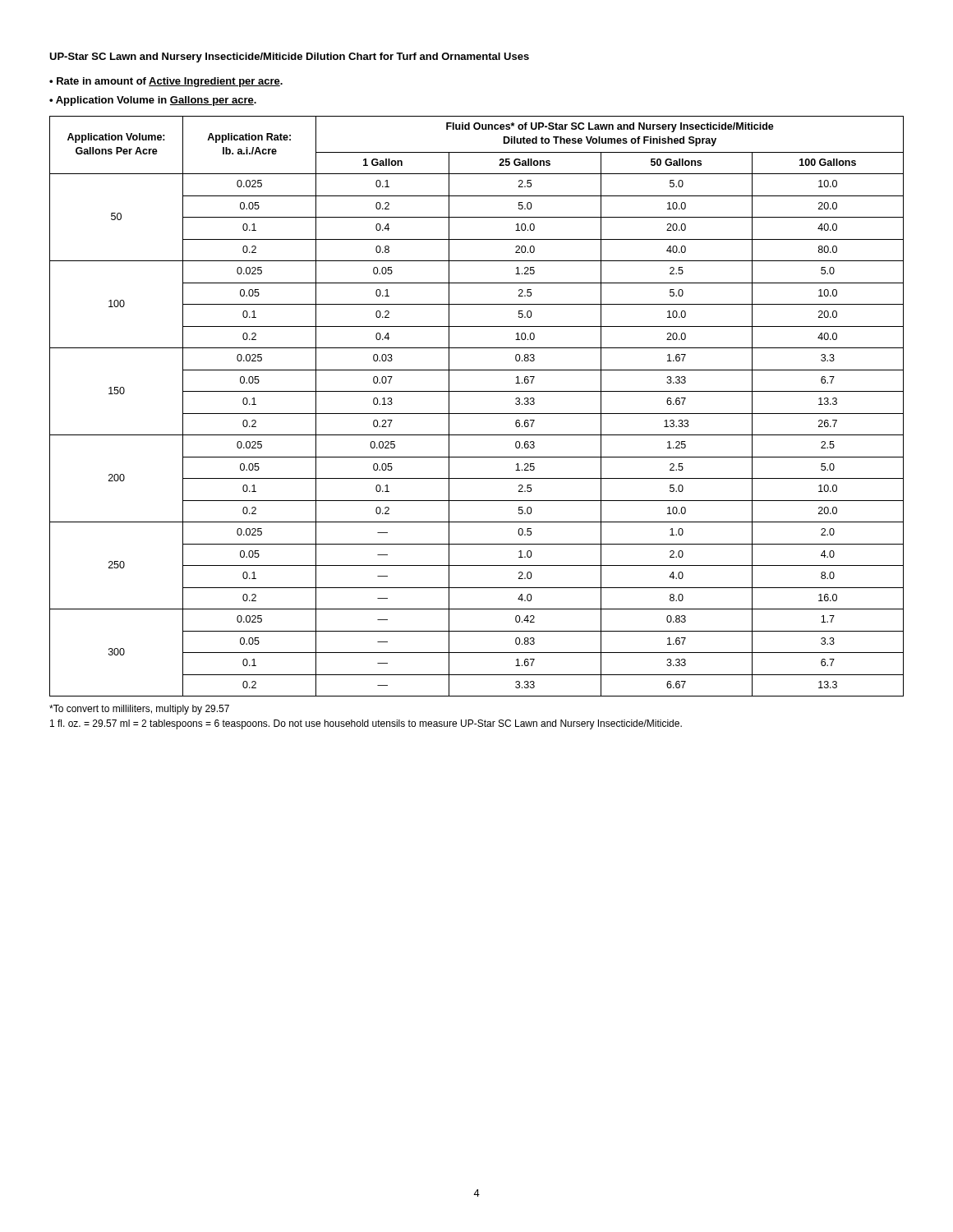Click on the list item containing "• Application Volume in Gallons"

pos(153,100)
